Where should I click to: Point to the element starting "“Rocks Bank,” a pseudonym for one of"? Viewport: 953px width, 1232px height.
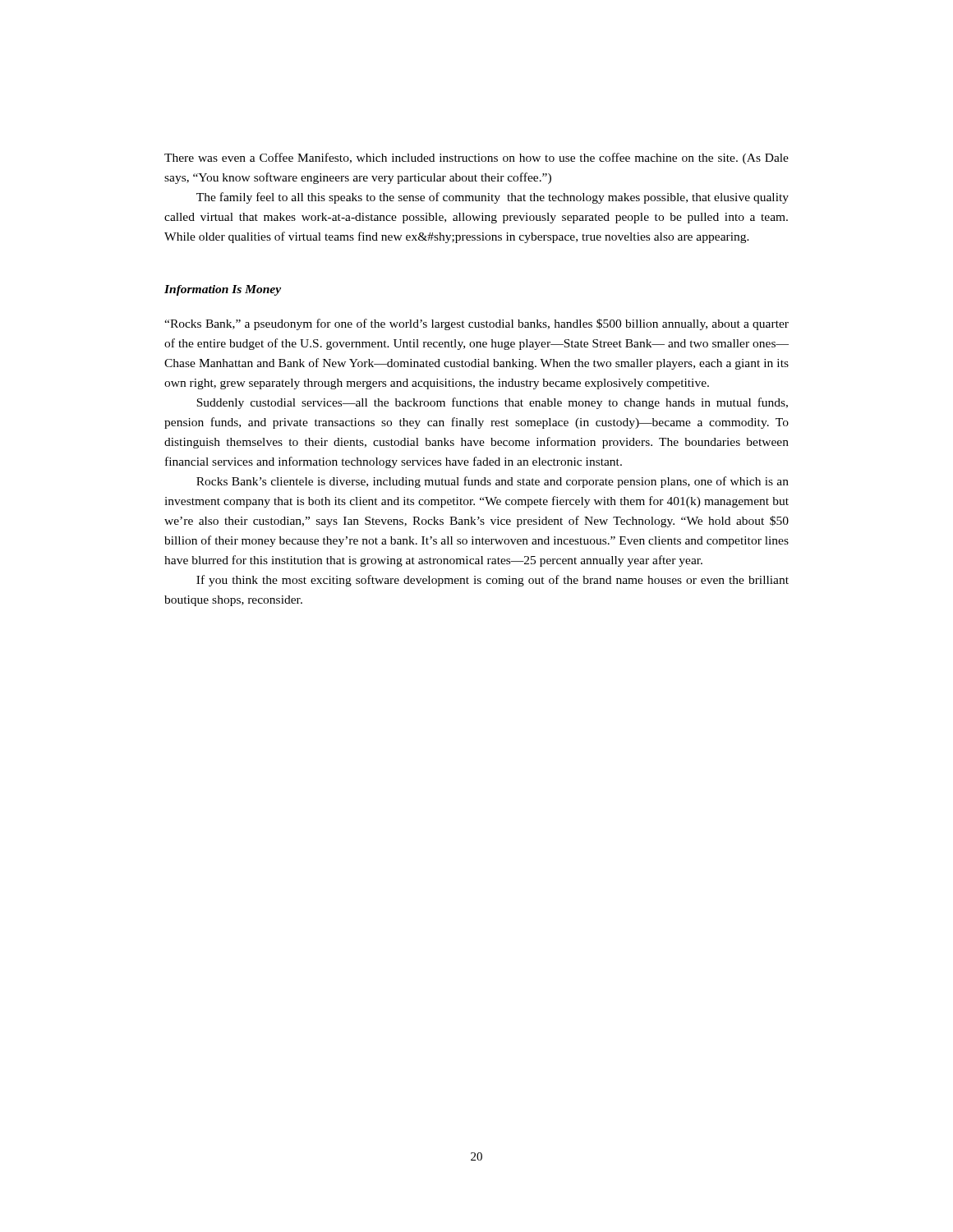(476, 462)
